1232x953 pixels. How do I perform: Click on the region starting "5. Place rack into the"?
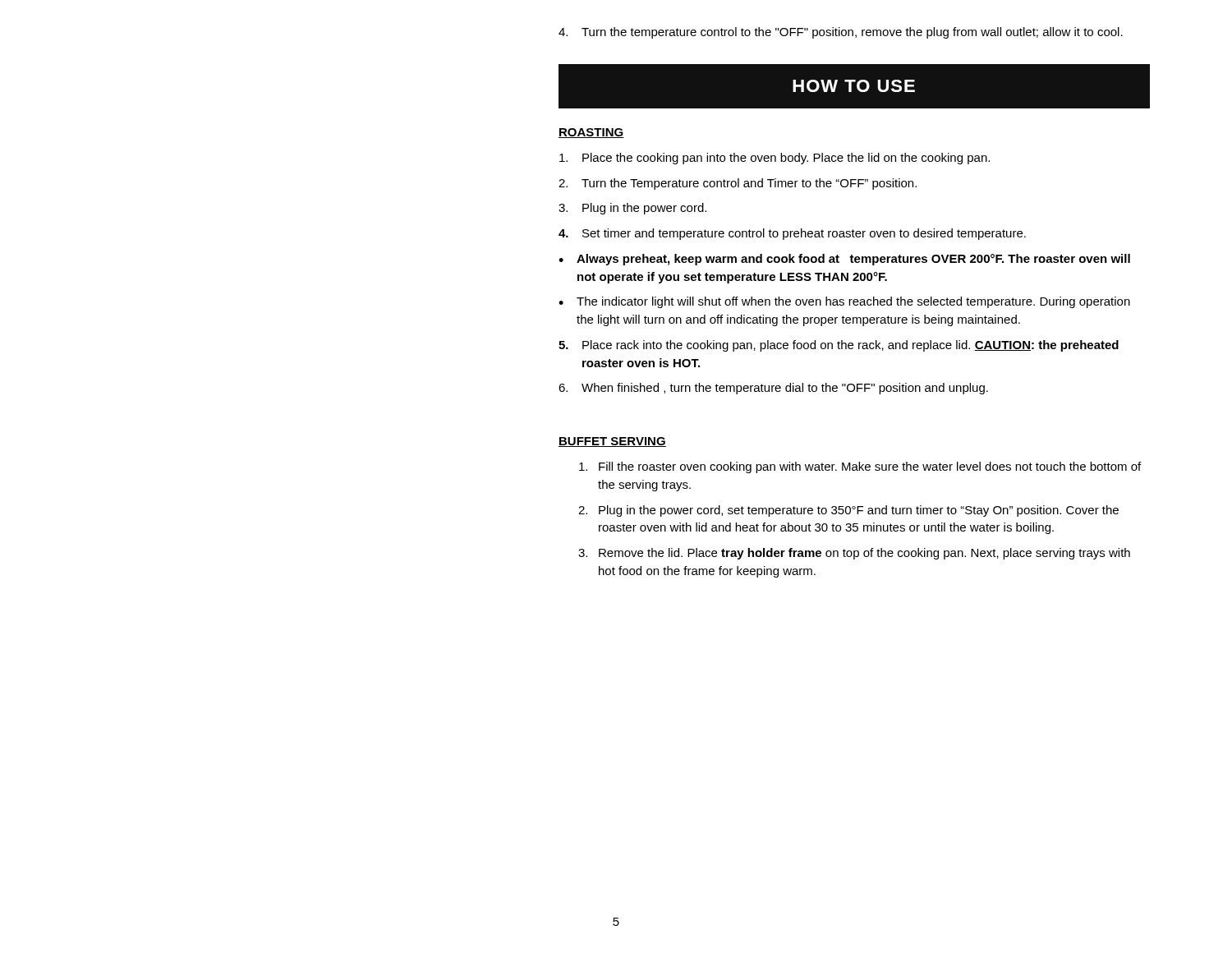(854, 354)
